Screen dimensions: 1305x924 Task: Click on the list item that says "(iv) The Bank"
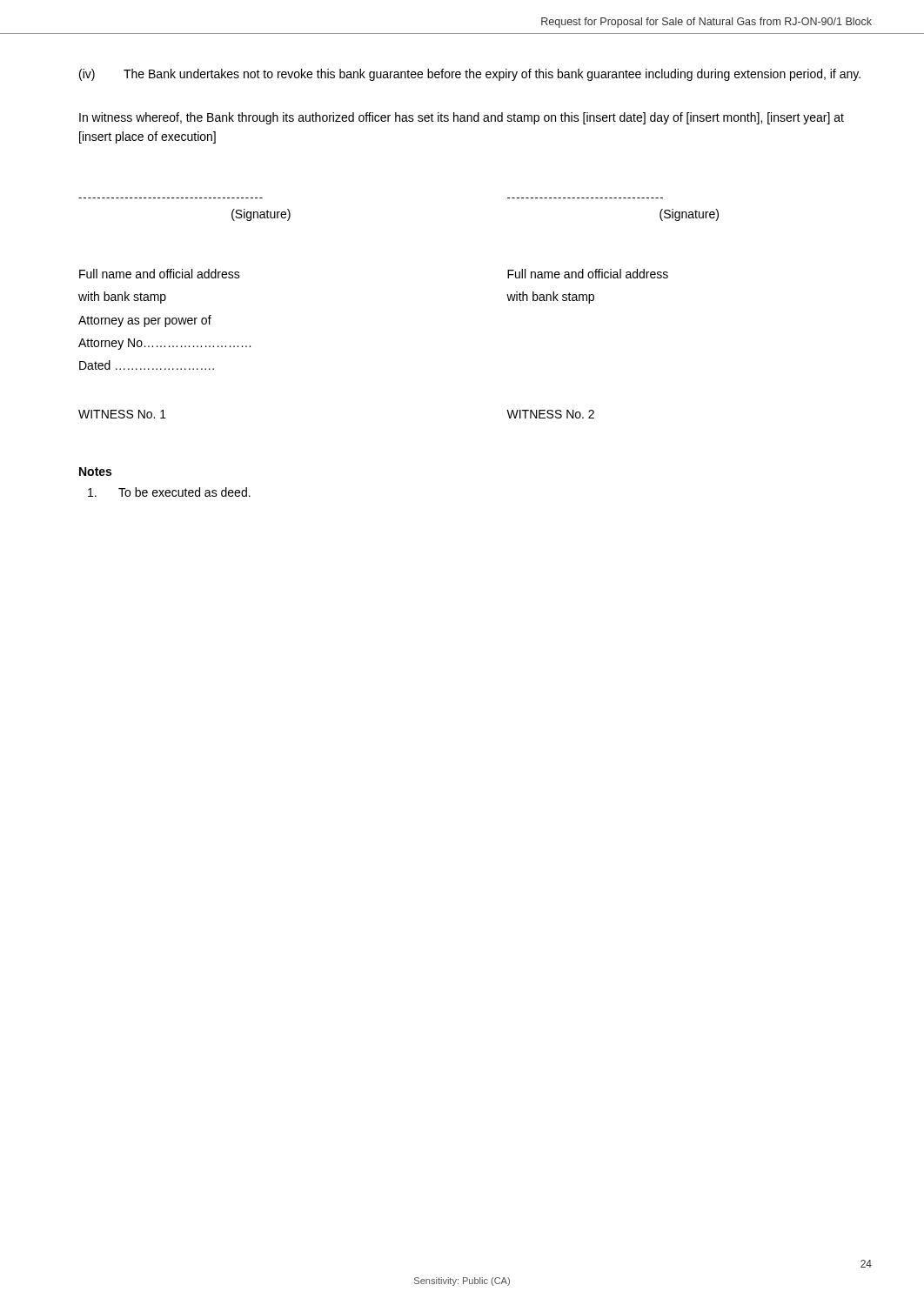pyautogui.click(x=475, y=74)
